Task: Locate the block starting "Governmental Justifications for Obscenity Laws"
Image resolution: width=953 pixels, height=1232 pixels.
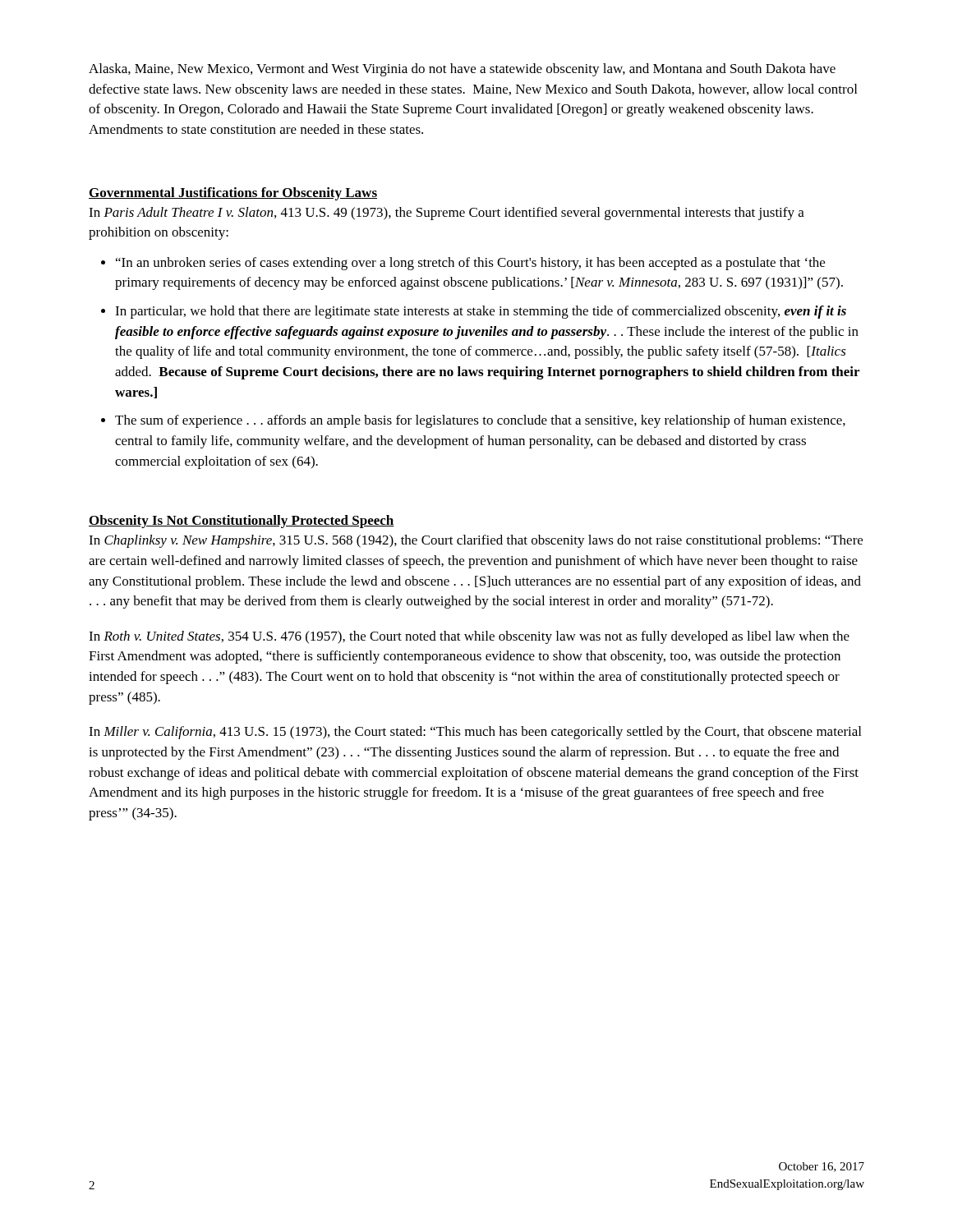Action: [x=233, y=192]
